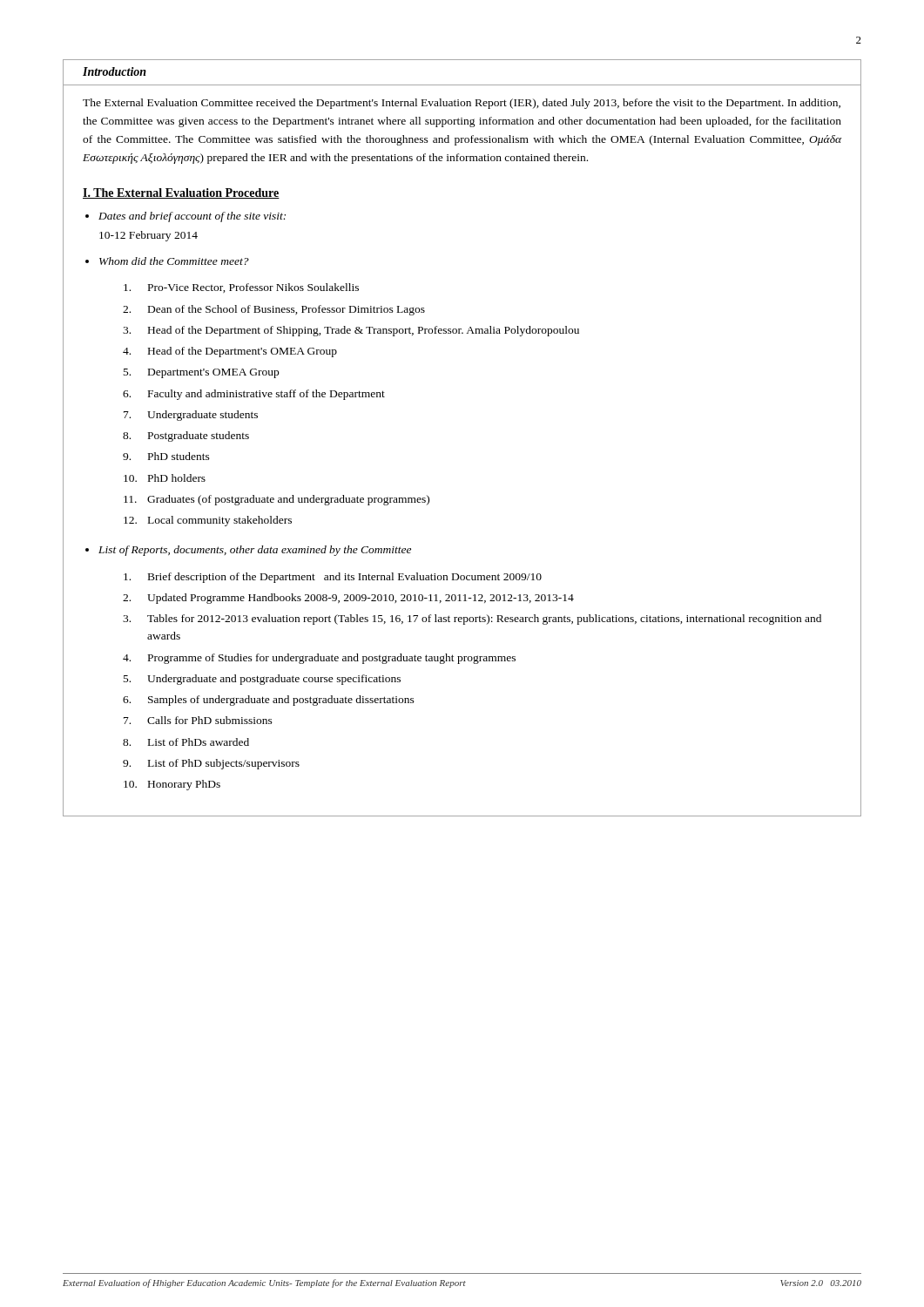Viewport: 924px width, 1307px height.
Task: Find the text block starting "10.Honorary PhDs"
Action: (172, 785)
